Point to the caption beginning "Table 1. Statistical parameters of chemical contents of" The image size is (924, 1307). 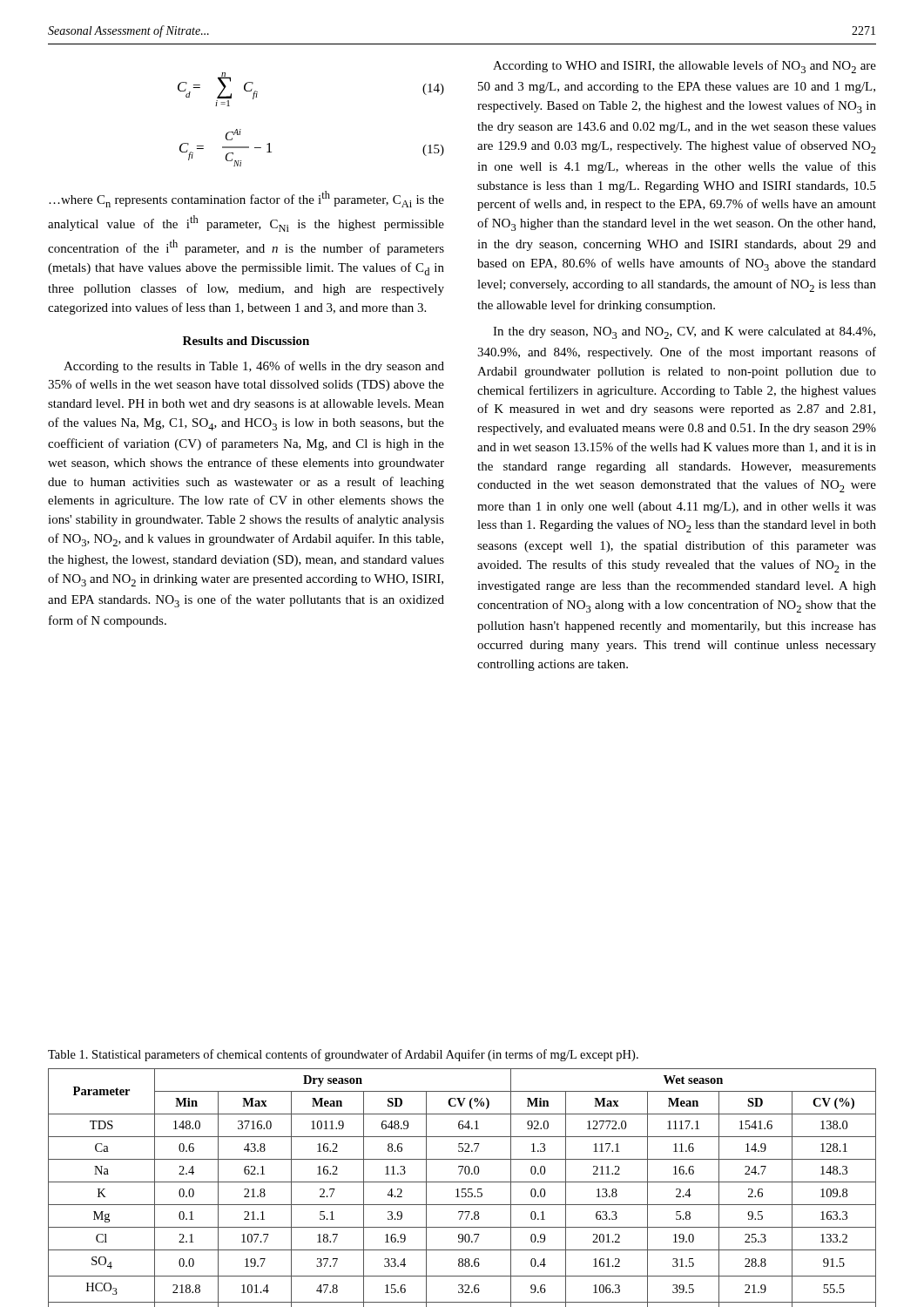343,1054
